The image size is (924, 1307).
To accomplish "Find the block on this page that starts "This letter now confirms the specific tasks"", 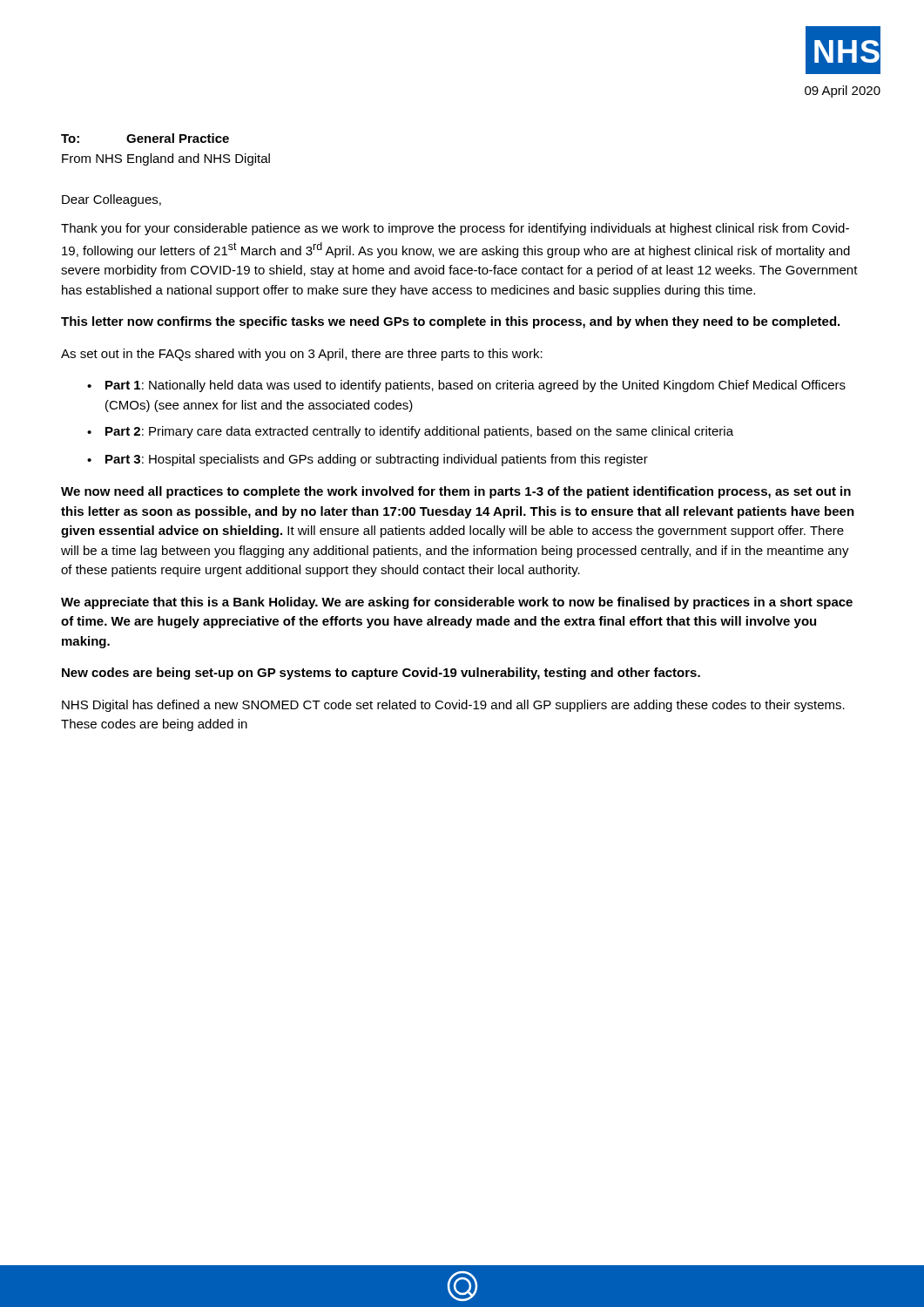I will click(x=451, y=321).
